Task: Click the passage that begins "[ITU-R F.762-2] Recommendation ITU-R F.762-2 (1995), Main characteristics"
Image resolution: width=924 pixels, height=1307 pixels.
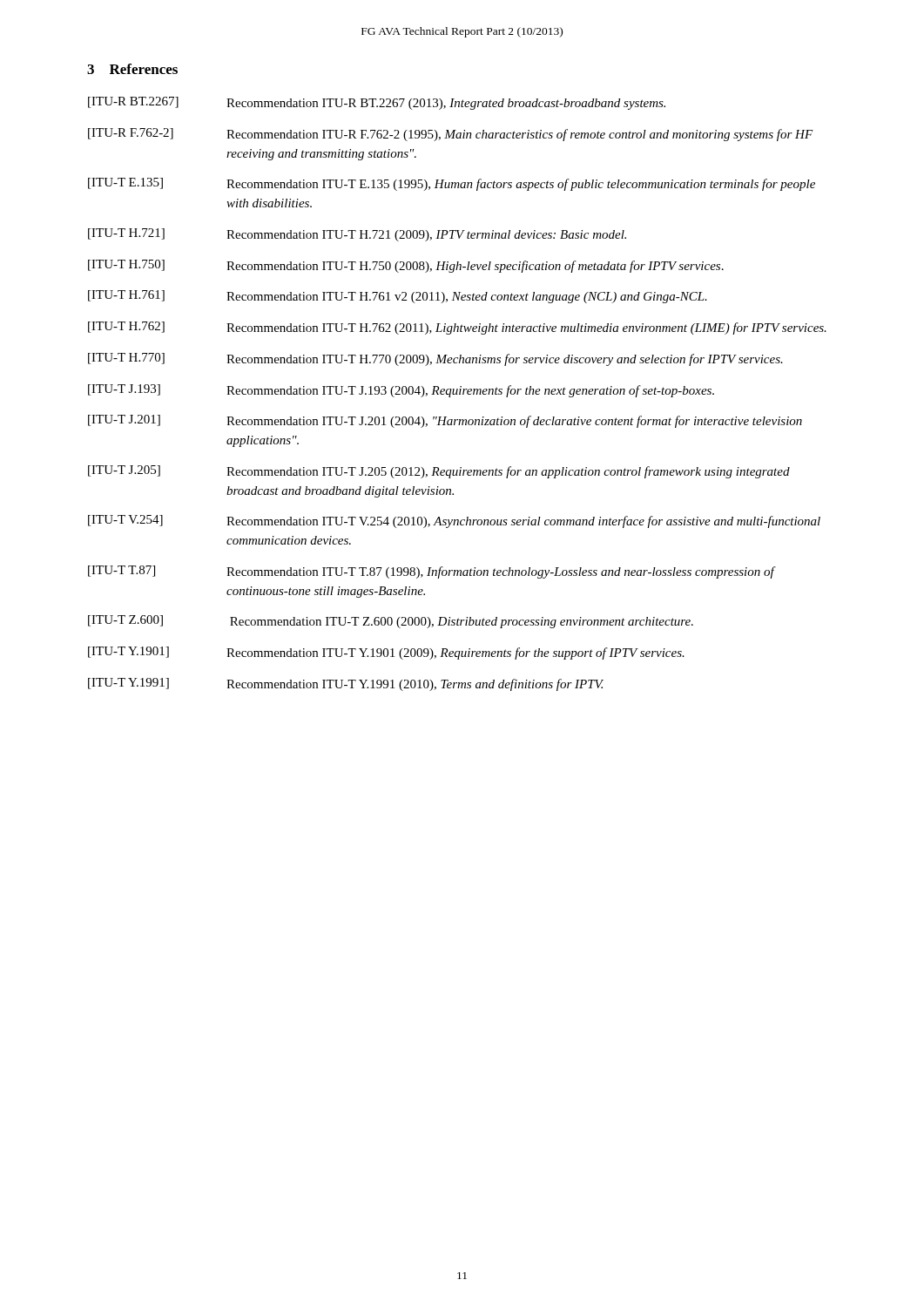Action: [x=462, y=144]
